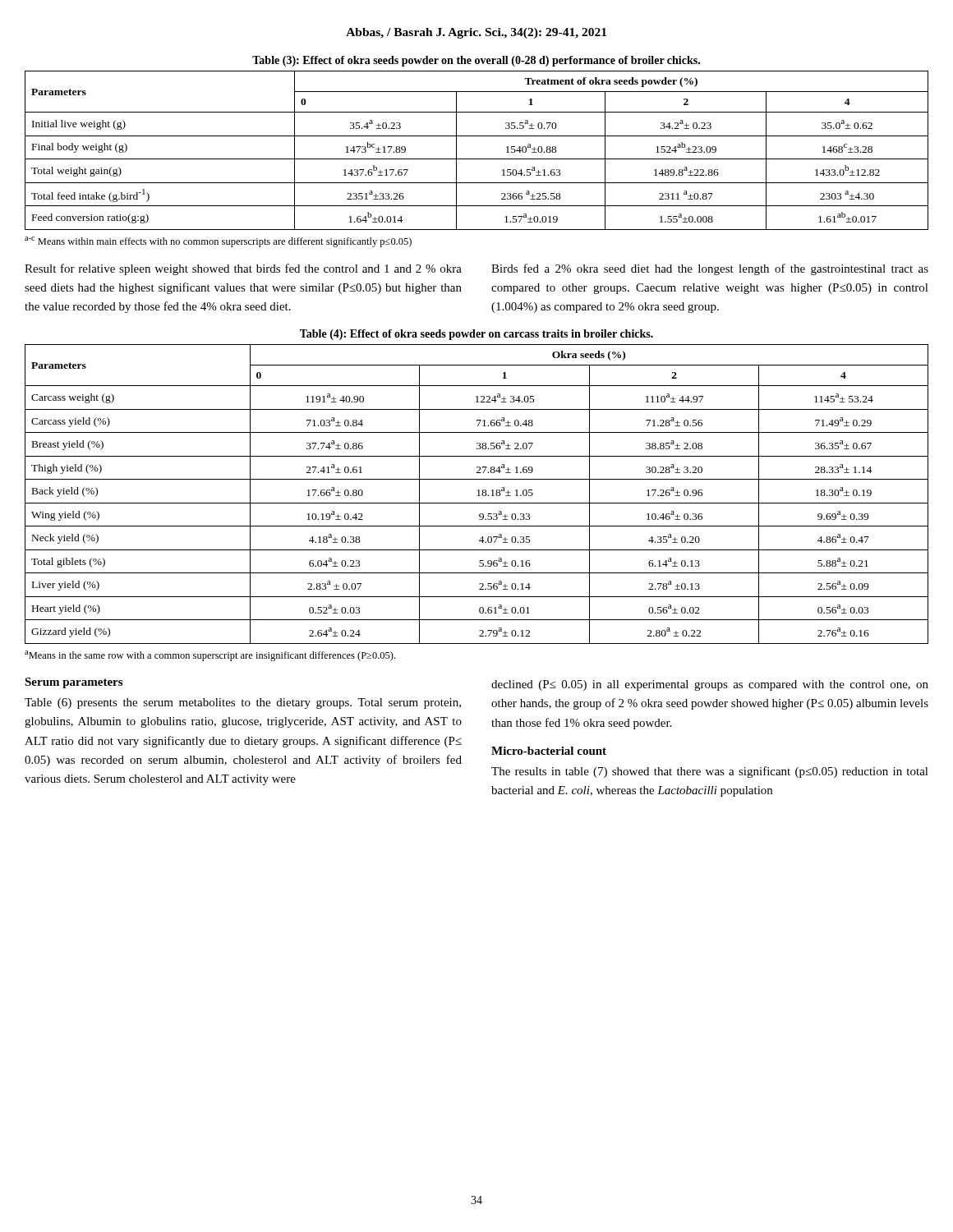Click on the table containing "2.56 a ±"
Screen dimensions: 1232x953
pos(476,494)
